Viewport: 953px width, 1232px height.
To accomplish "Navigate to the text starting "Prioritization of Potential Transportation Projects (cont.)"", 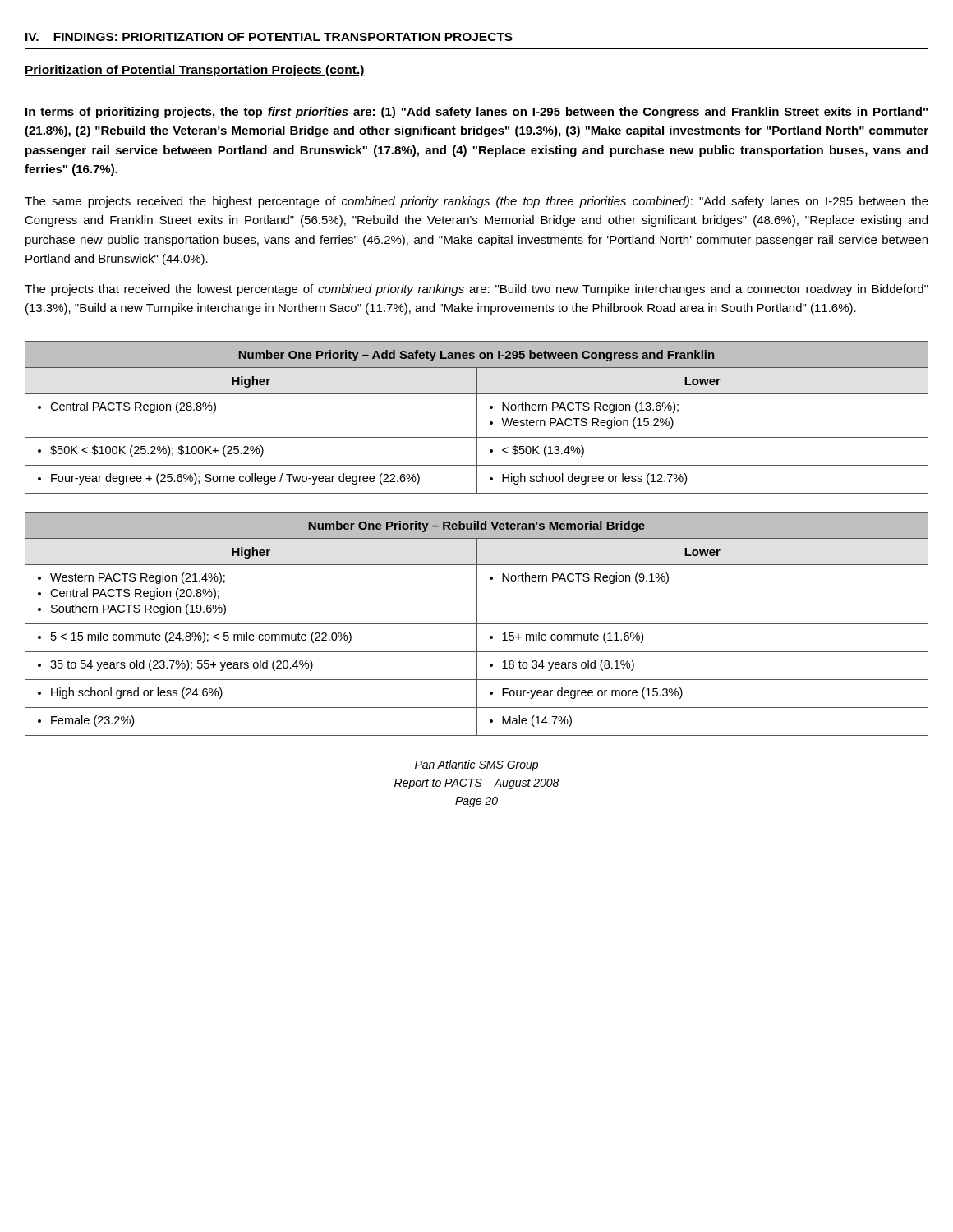I will point(194,70).
